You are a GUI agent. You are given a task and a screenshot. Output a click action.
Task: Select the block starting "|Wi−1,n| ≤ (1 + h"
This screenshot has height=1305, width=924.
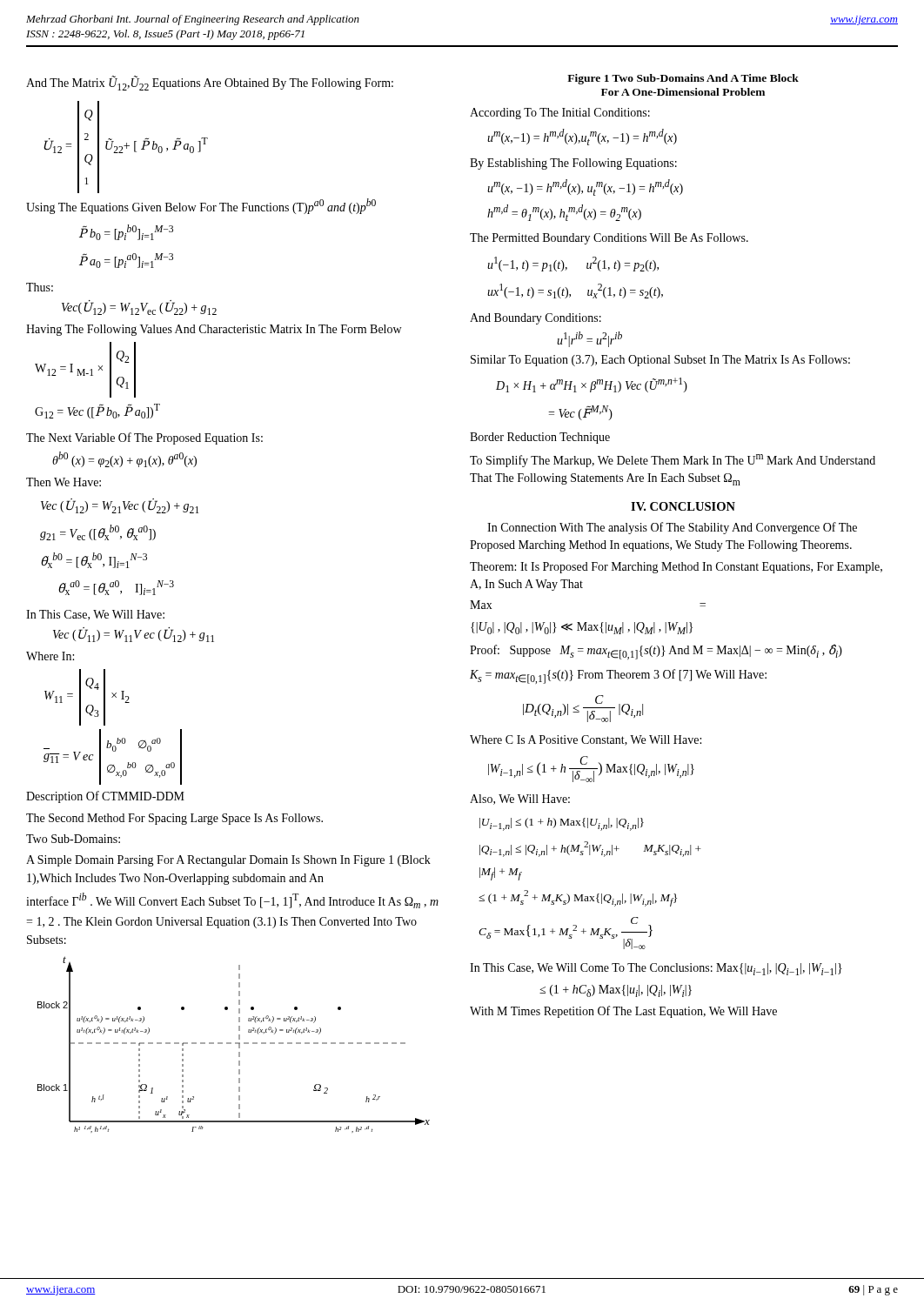click(591, 770)
